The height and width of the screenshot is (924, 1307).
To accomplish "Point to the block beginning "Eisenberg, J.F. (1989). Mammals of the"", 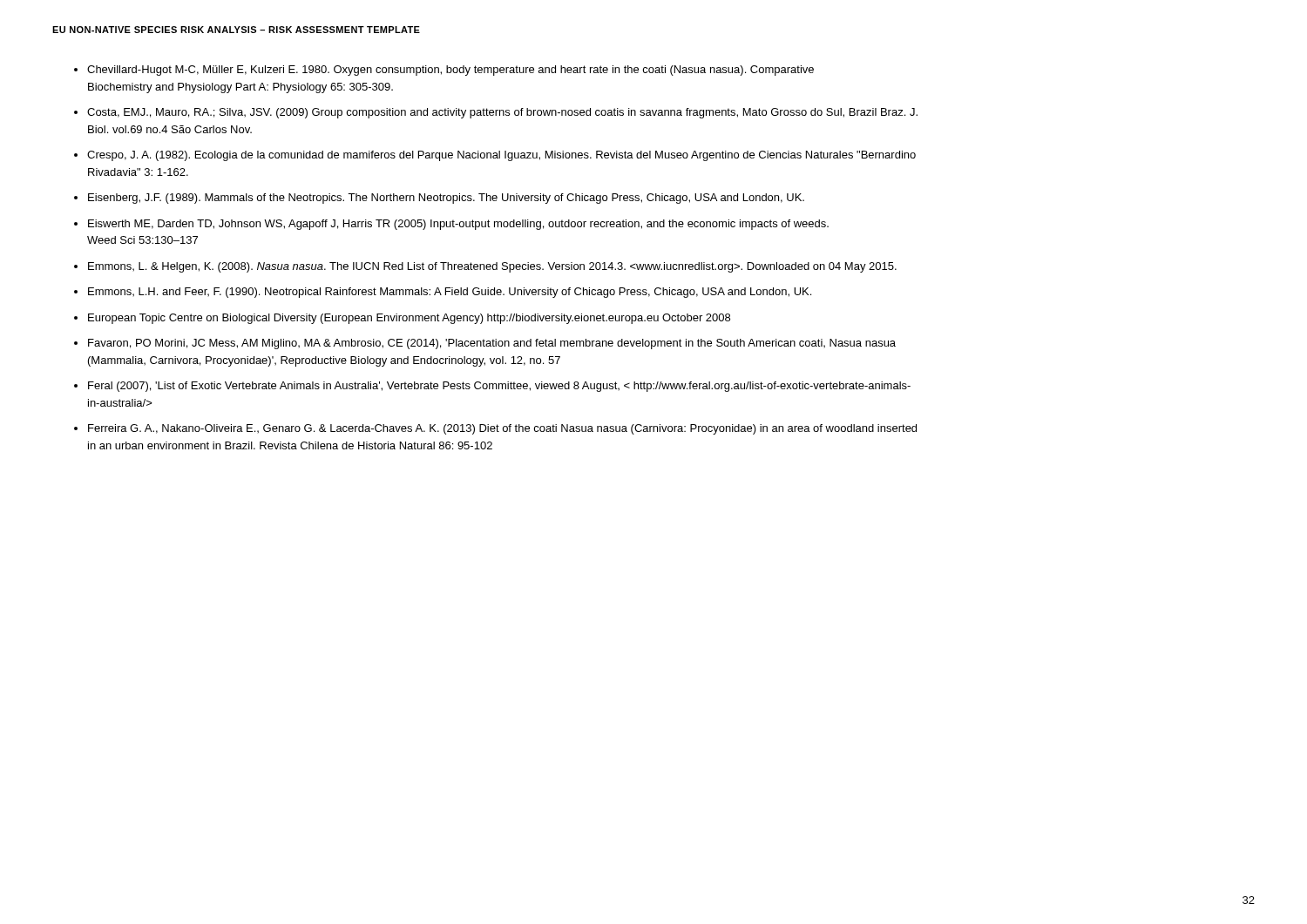I will point(446,197).
